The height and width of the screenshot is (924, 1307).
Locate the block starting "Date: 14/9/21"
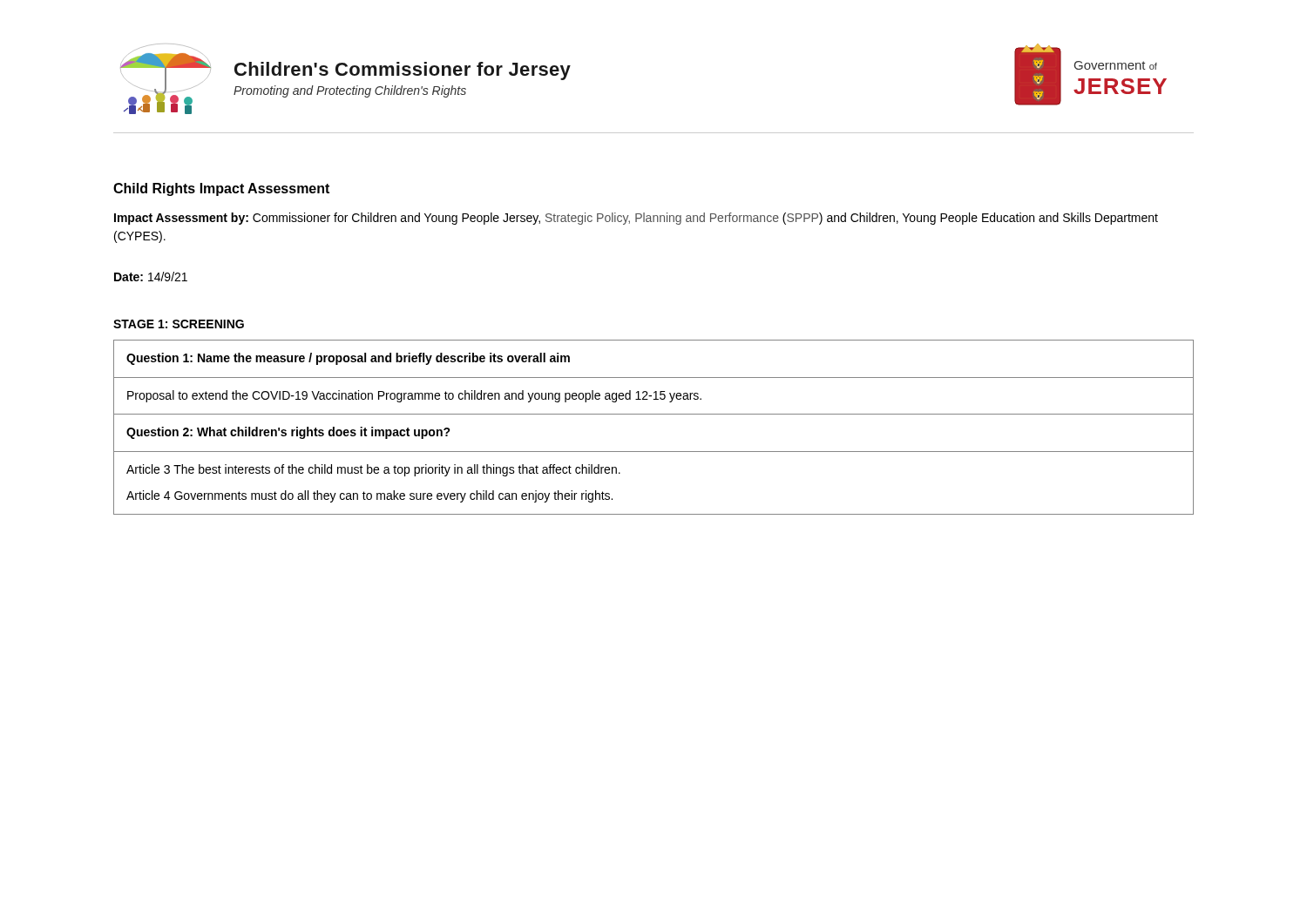tap(151, 277)
